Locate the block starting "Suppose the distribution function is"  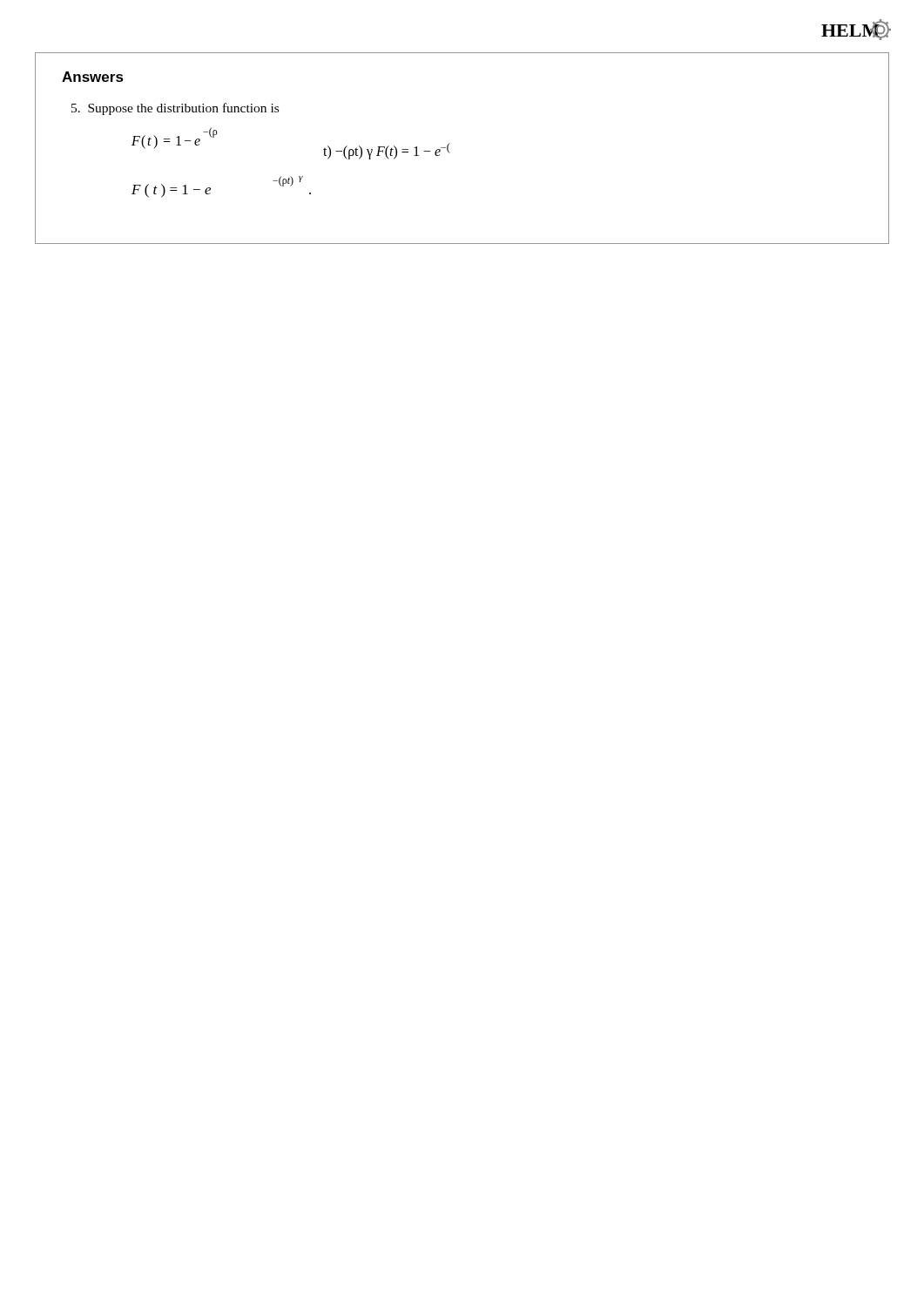click(x=175, y=108)
